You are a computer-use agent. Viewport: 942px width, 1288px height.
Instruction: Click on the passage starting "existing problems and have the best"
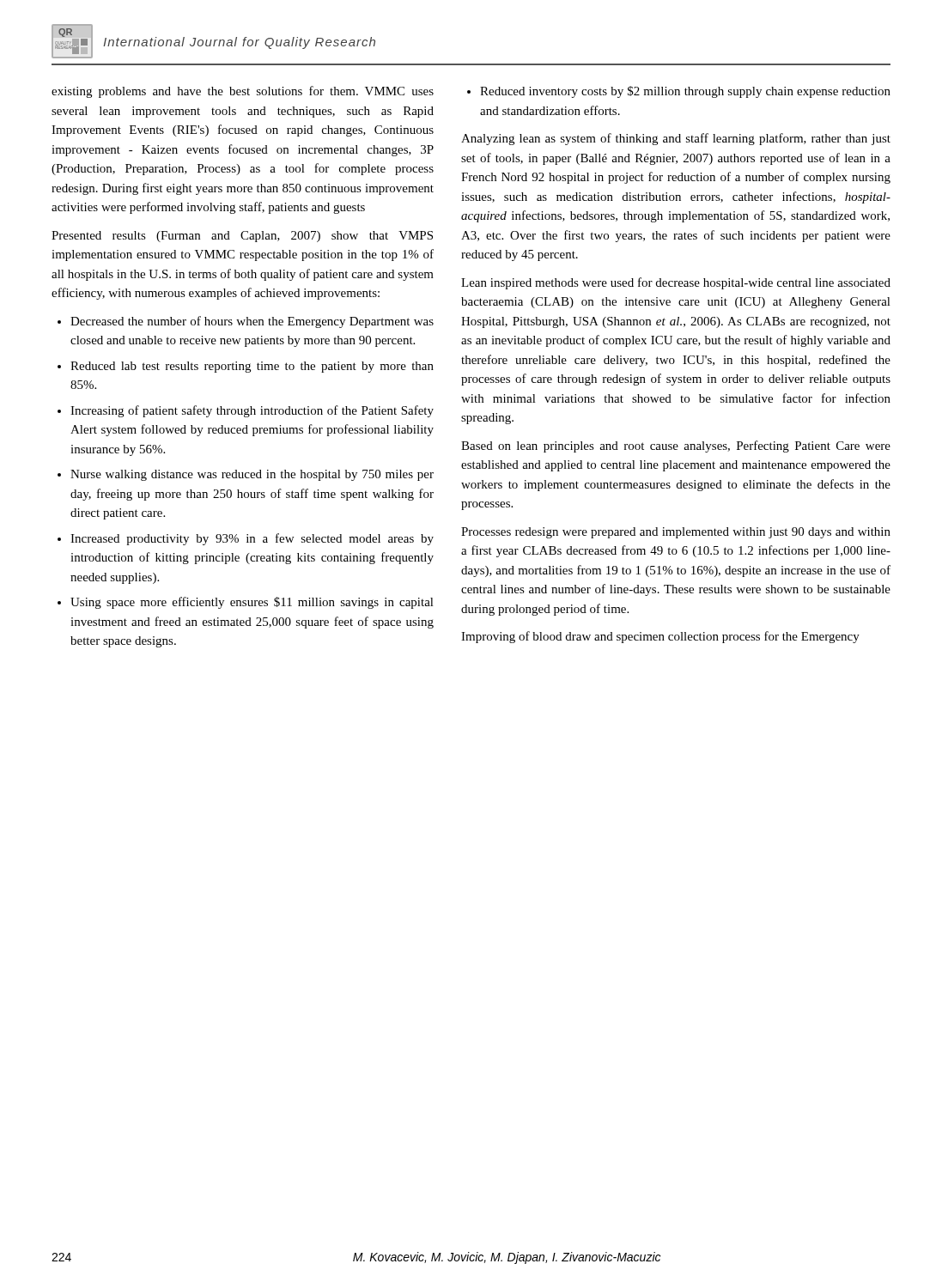[243, 149]
